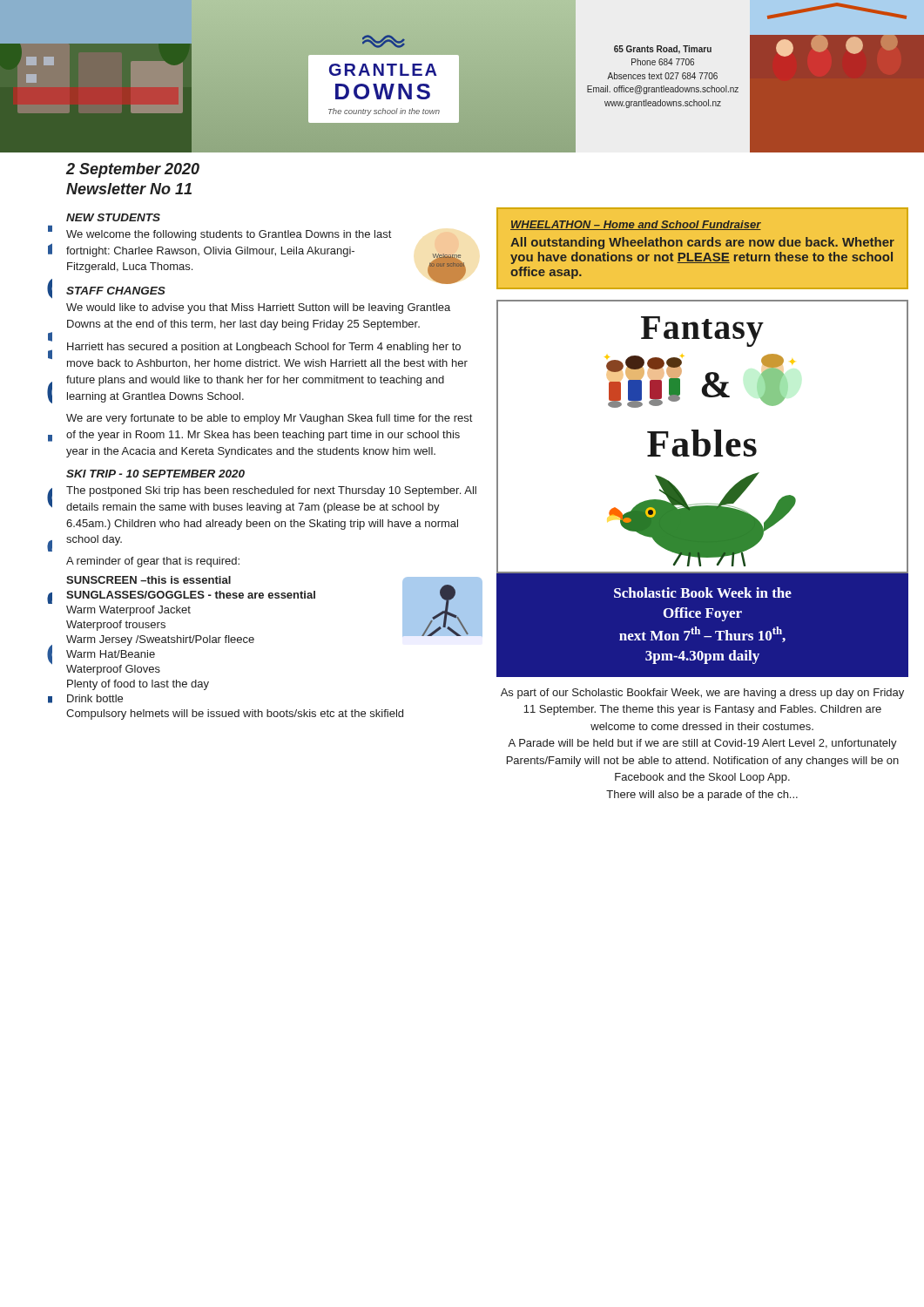Viewport: 924px width, 1307px height.
Task: Point to "2 September 2020 Newsletter No 11"
Action: (x=133, y=180)
